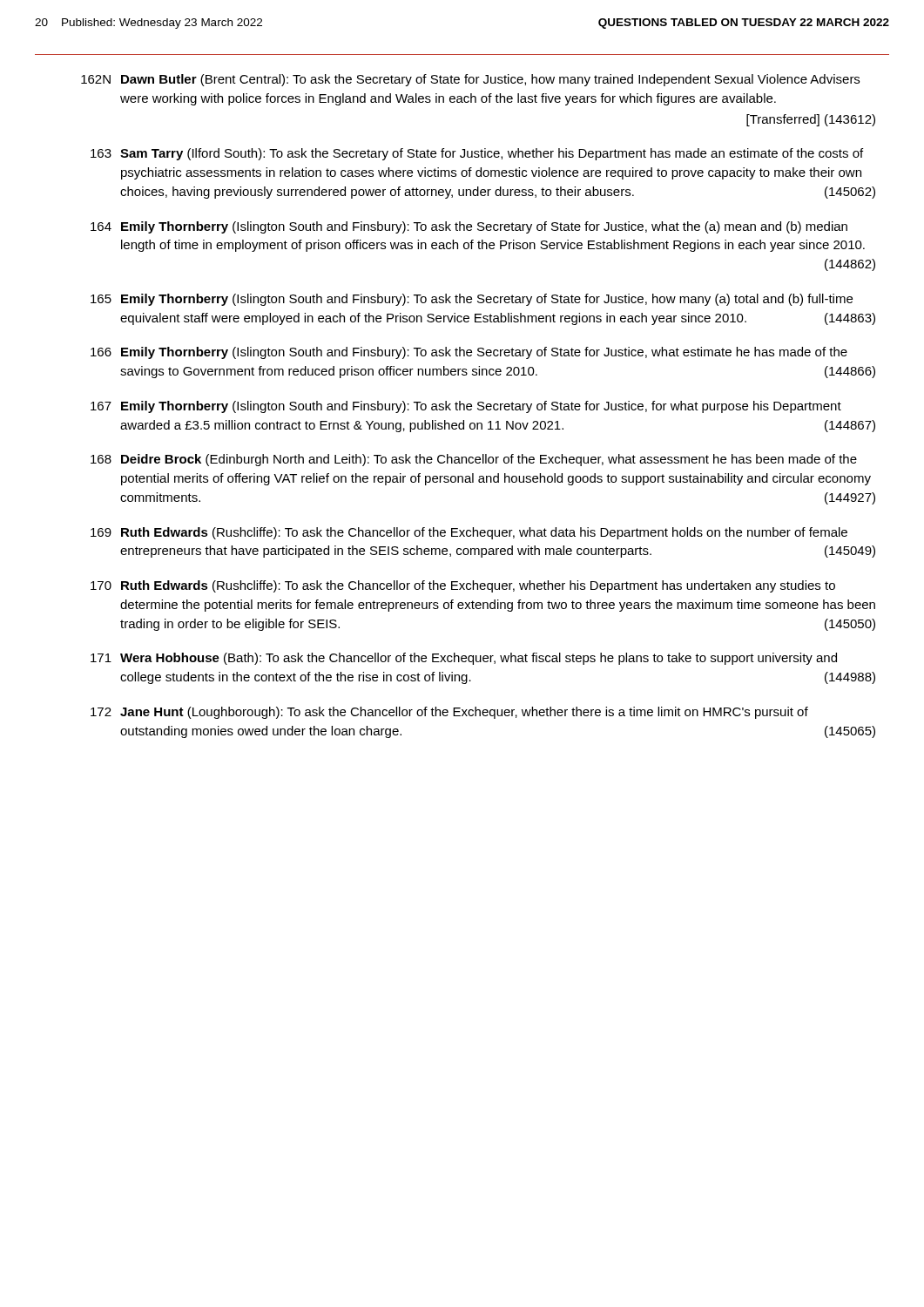The width and height of the screenshot is (924, 1307).
Task: Point to the text block starting "162N Dawn Butler (Brent"
Action: tap(474, 99)
